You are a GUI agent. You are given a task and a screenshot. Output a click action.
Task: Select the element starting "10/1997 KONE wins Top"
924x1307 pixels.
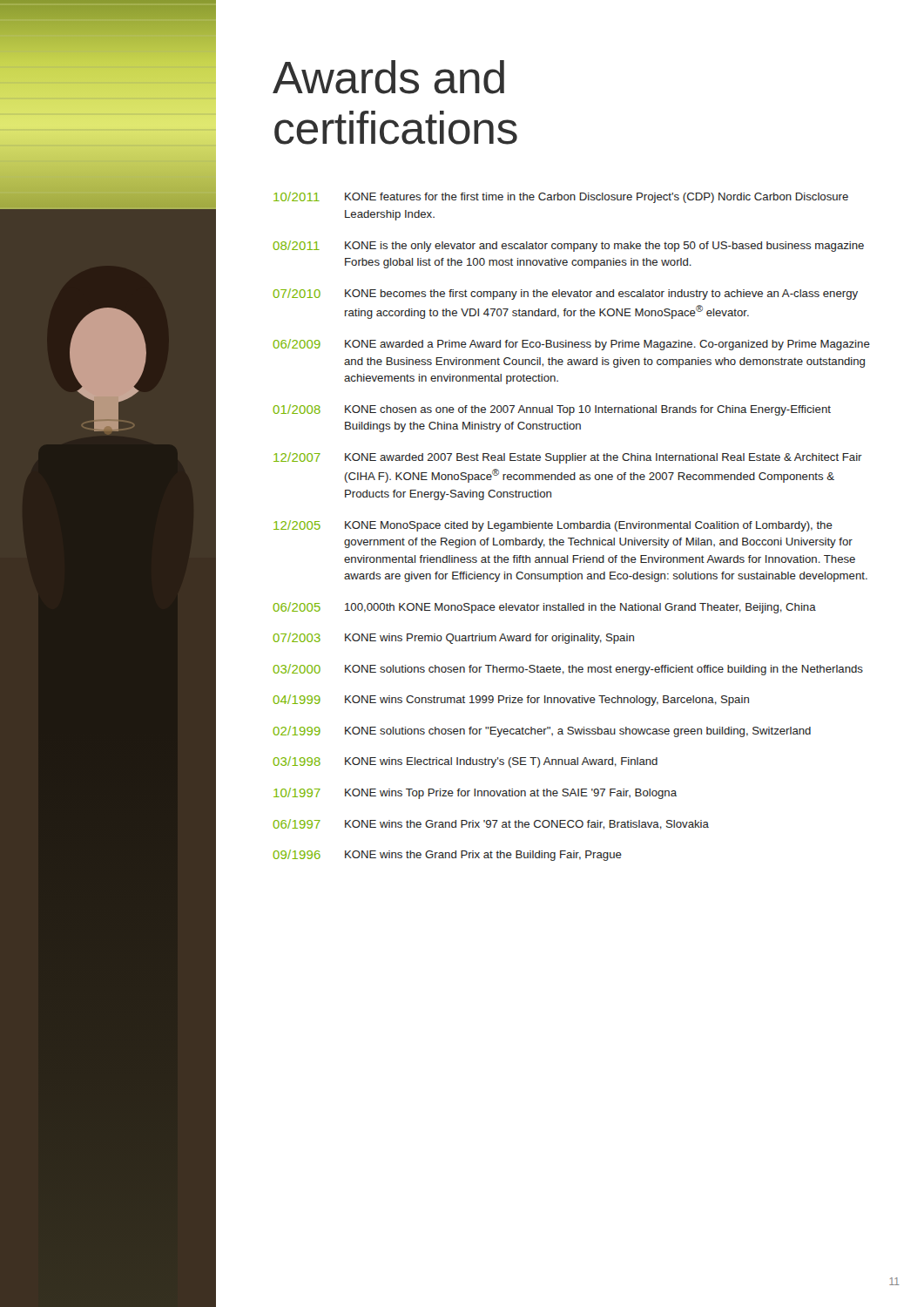[572, 793]
